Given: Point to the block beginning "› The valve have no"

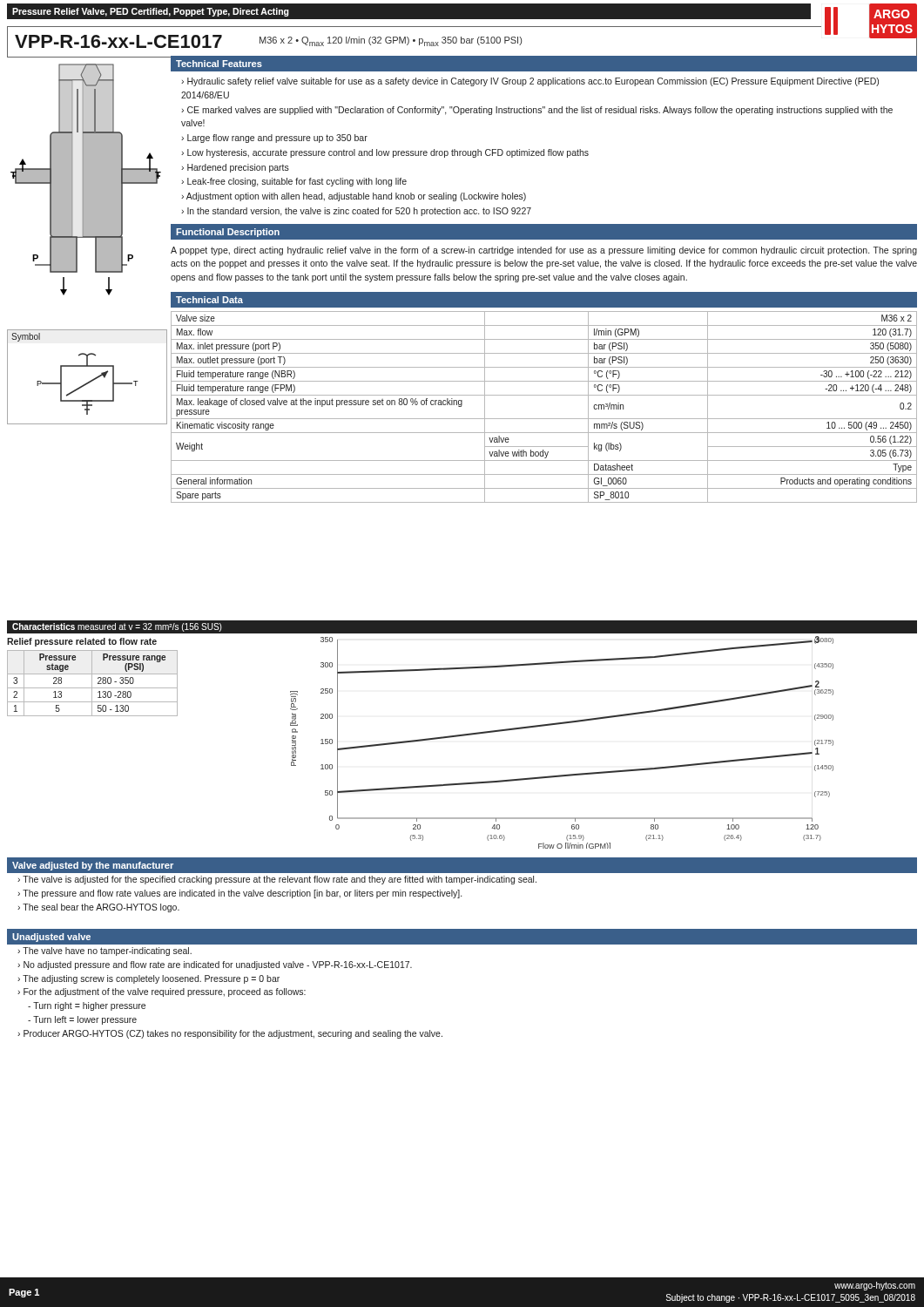Looking at the screenshot, I should 105,951.
